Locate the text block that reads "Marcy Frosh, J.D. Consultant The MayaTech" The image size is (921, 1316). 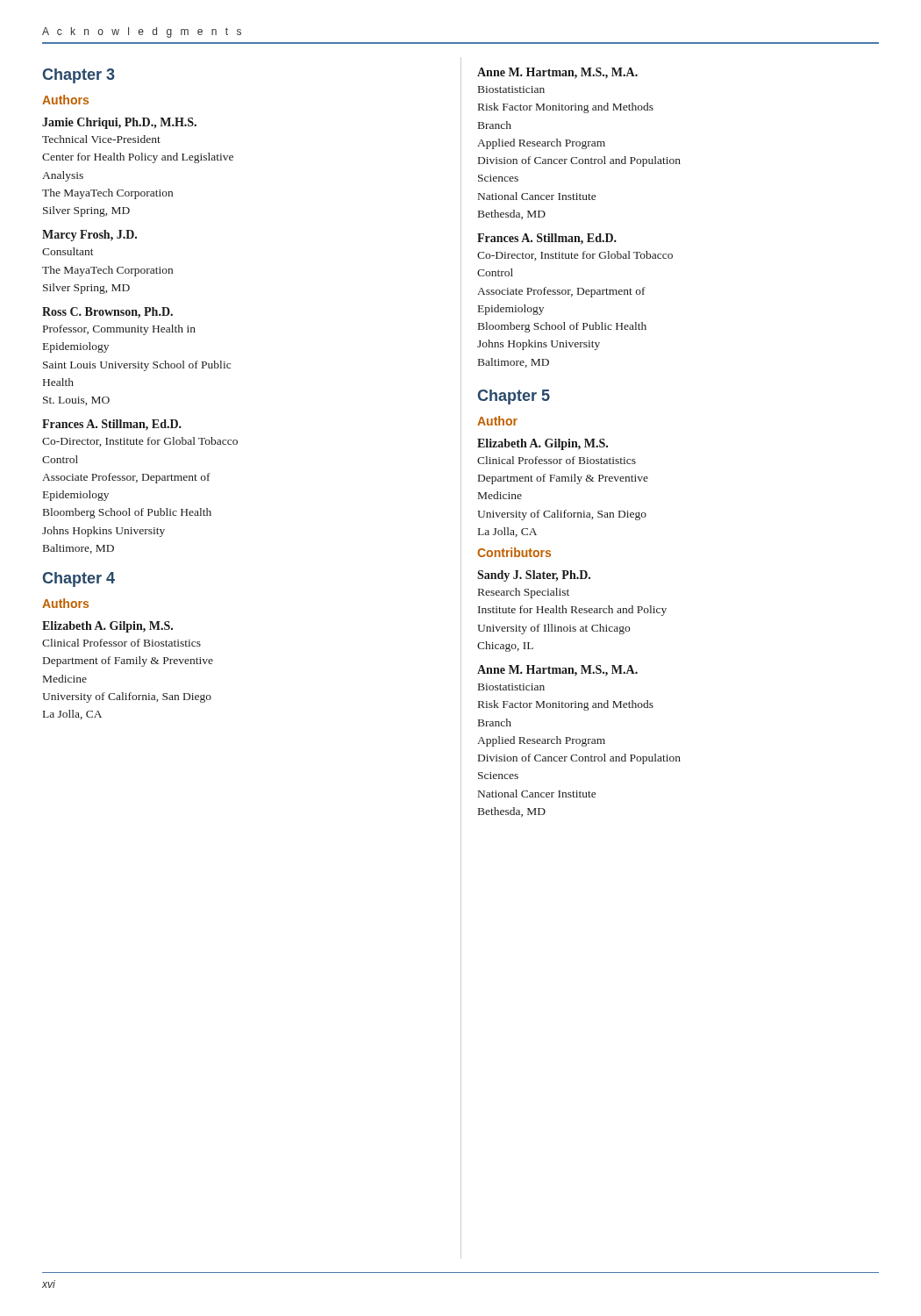[89, 236]
